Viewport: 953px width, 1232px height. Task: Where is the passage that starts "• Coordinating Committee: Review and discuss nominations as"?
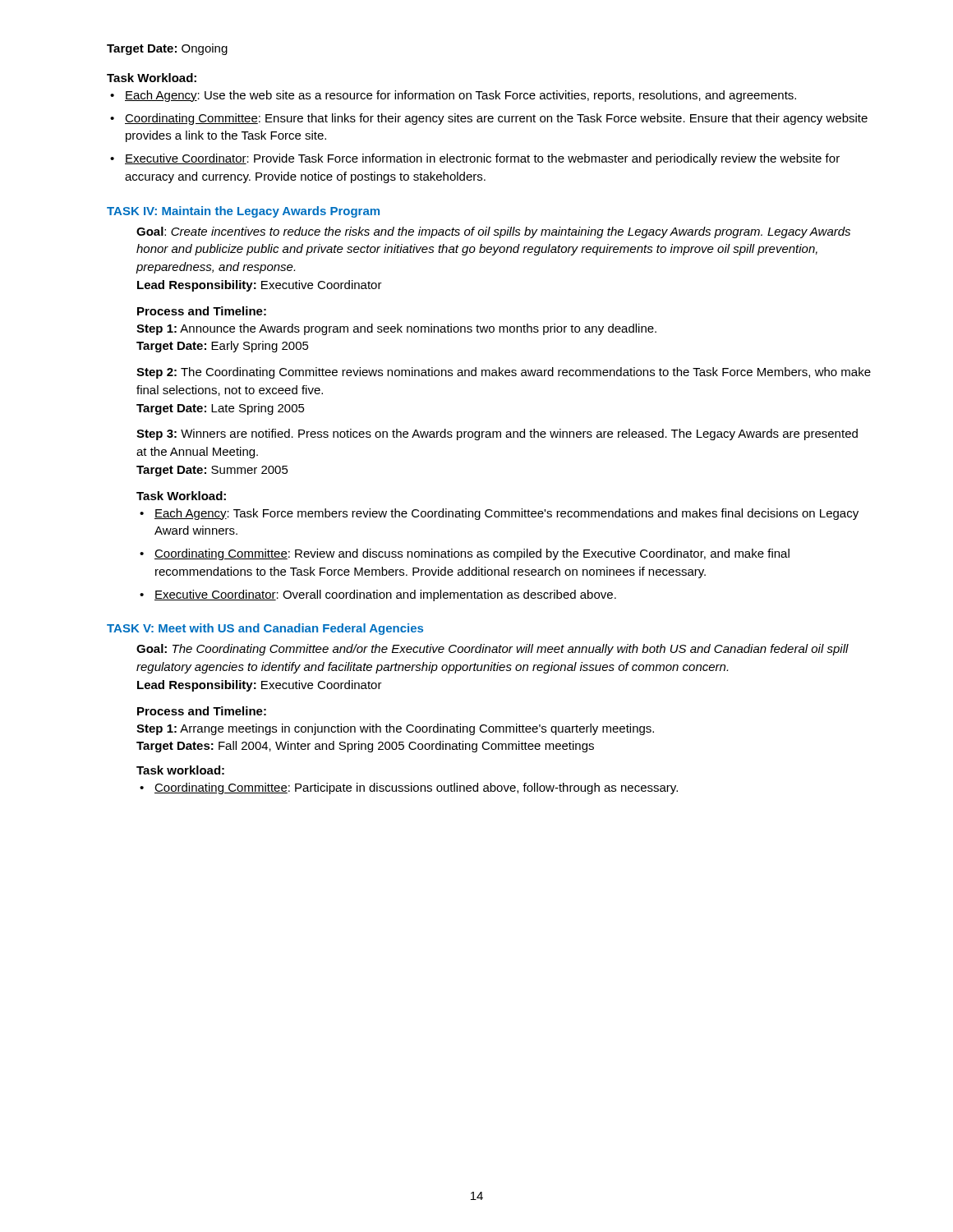pyautogui.click(x=465, y=561)
